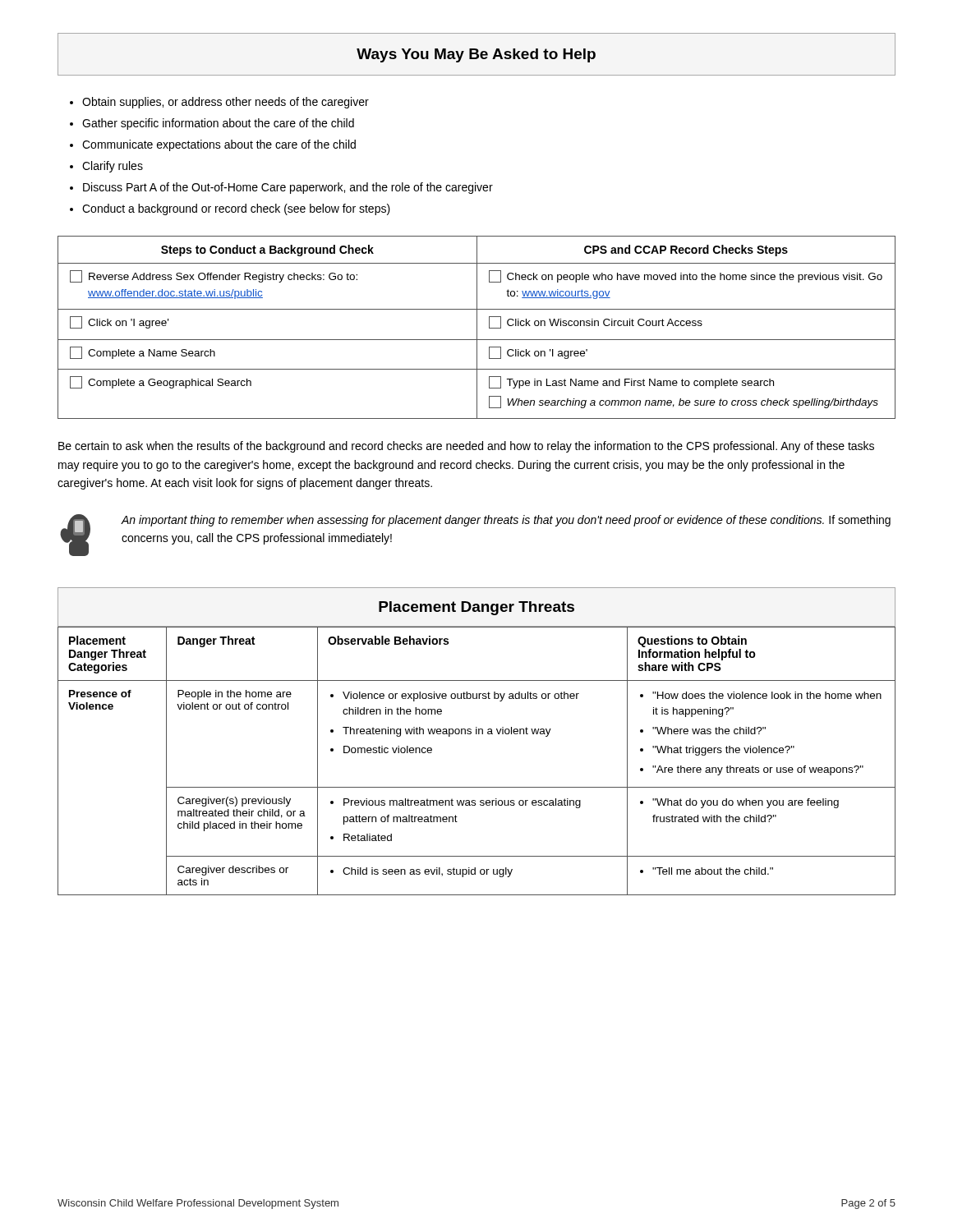This screenshot has width=953, height=1232.
Task: Click on the title that says "Ways You May Be Asked to Help"
Action: 476,54
